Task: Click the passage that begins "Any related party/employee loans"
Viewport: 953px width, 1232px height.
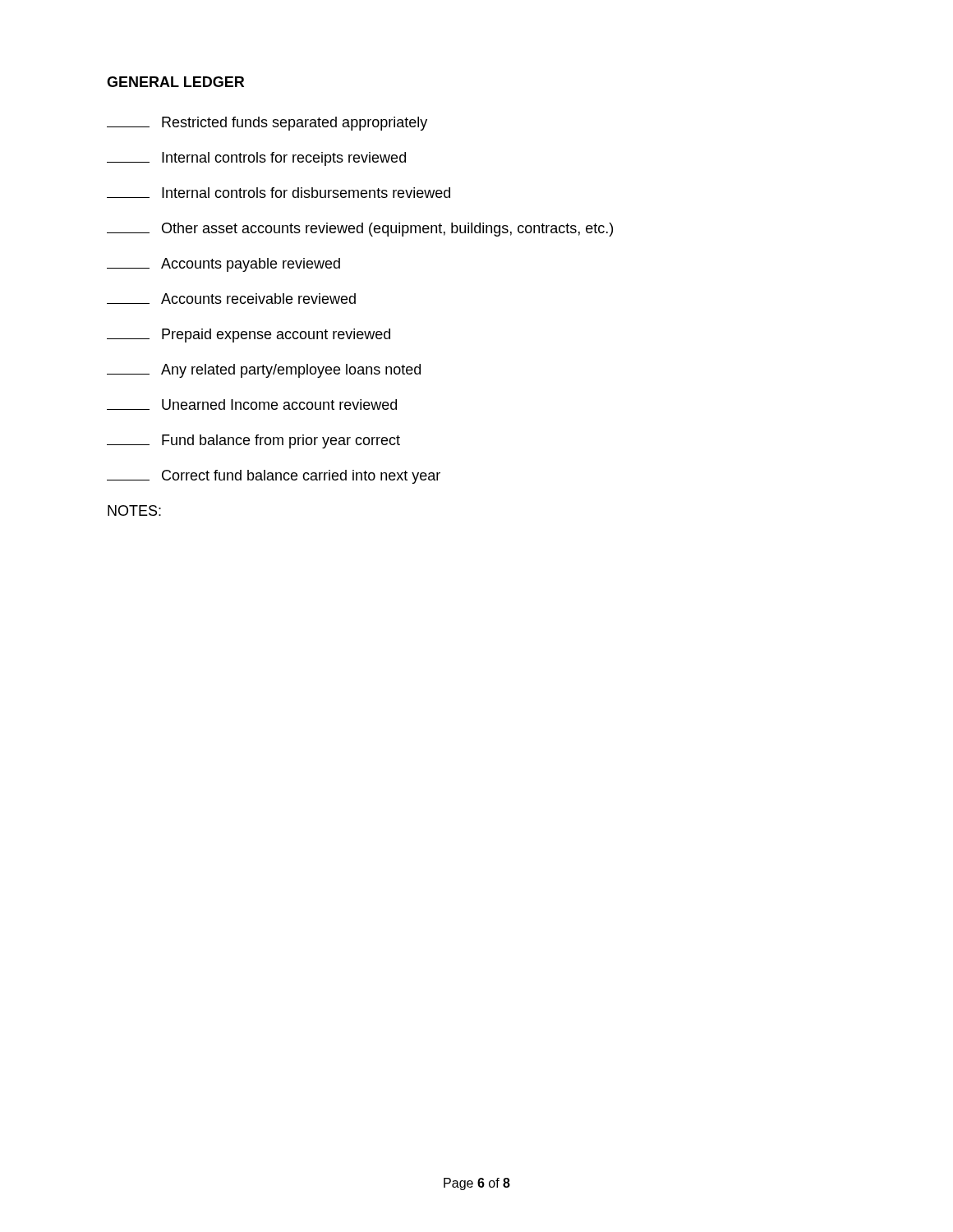Action: pyautogui.click(x=264, y=370)
